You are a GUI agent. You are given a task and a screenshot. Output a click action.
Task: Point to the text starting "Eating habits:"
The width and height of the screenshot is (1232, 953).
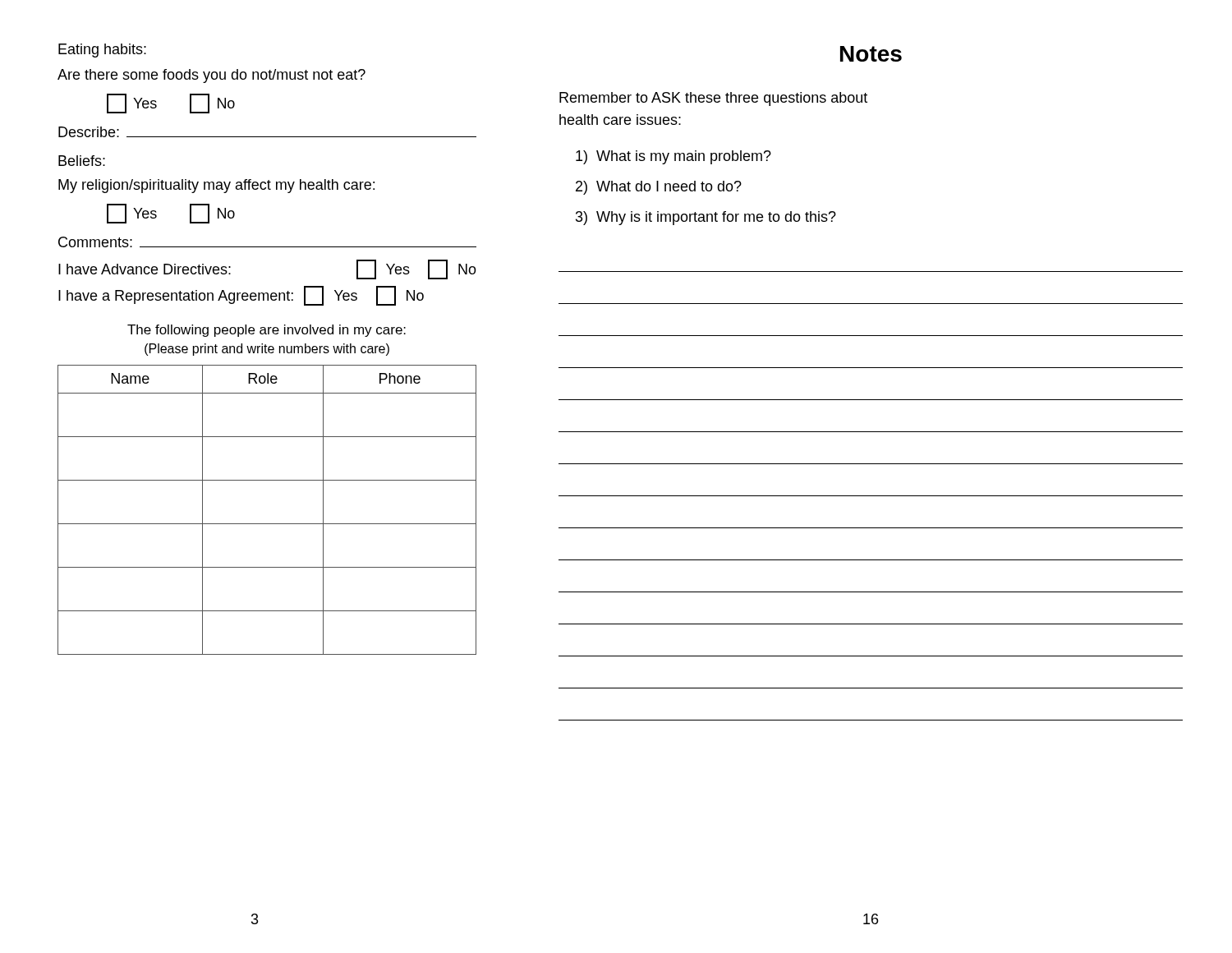[102, 49]
